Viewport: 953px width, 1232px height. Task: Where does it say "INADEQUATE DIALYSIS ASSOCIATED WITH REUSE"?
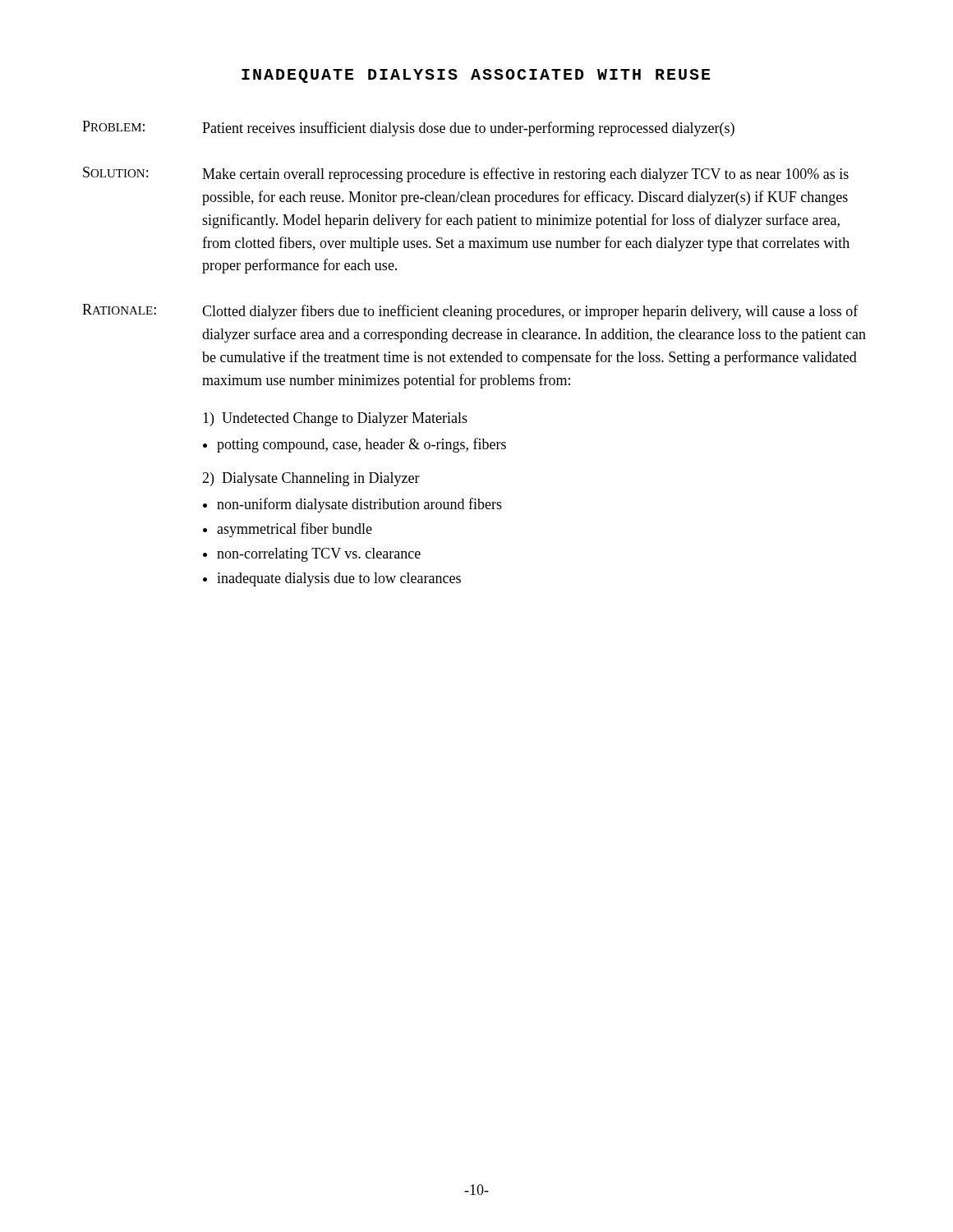[476, 75]
